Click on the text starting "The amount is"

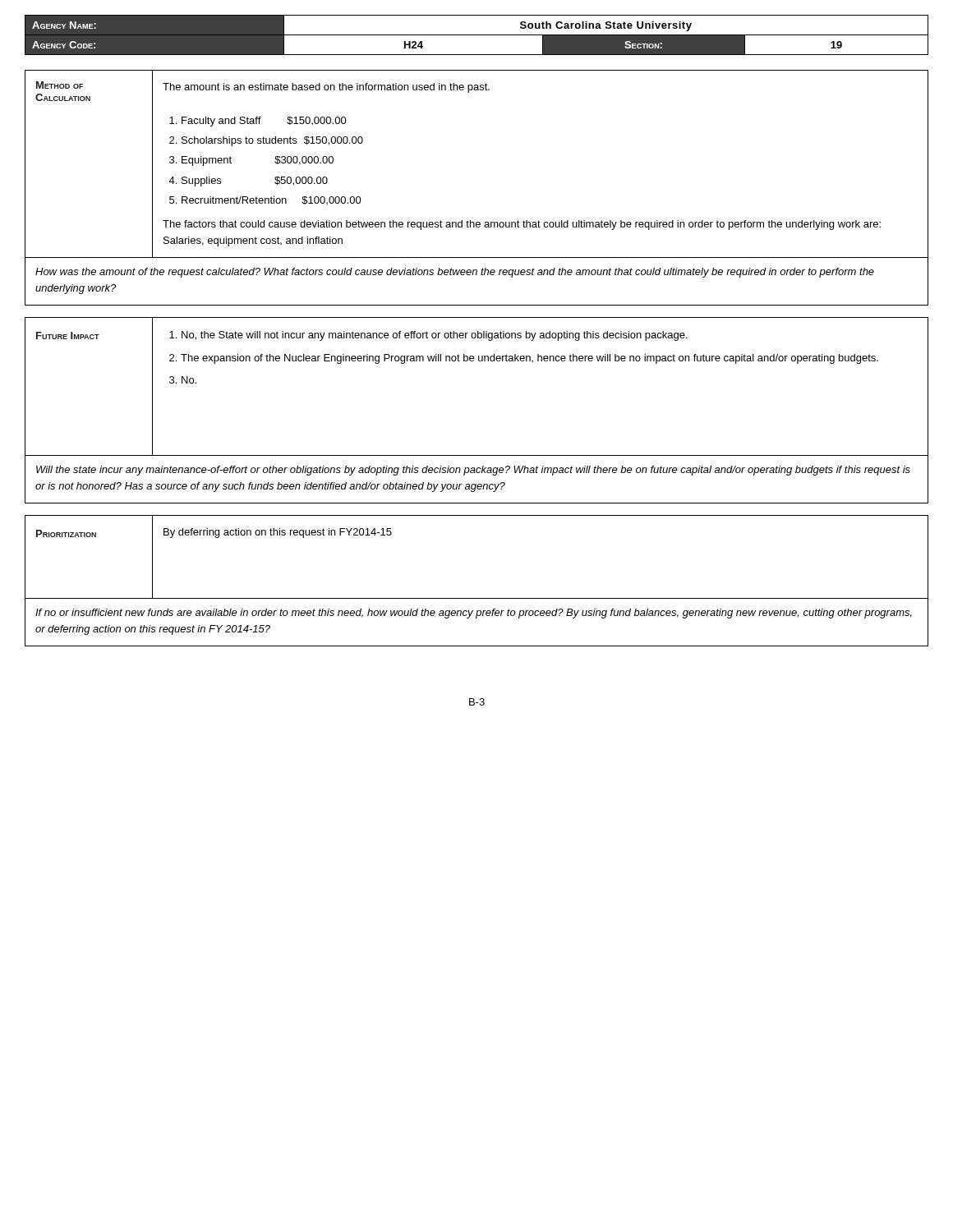pos(327,87)
